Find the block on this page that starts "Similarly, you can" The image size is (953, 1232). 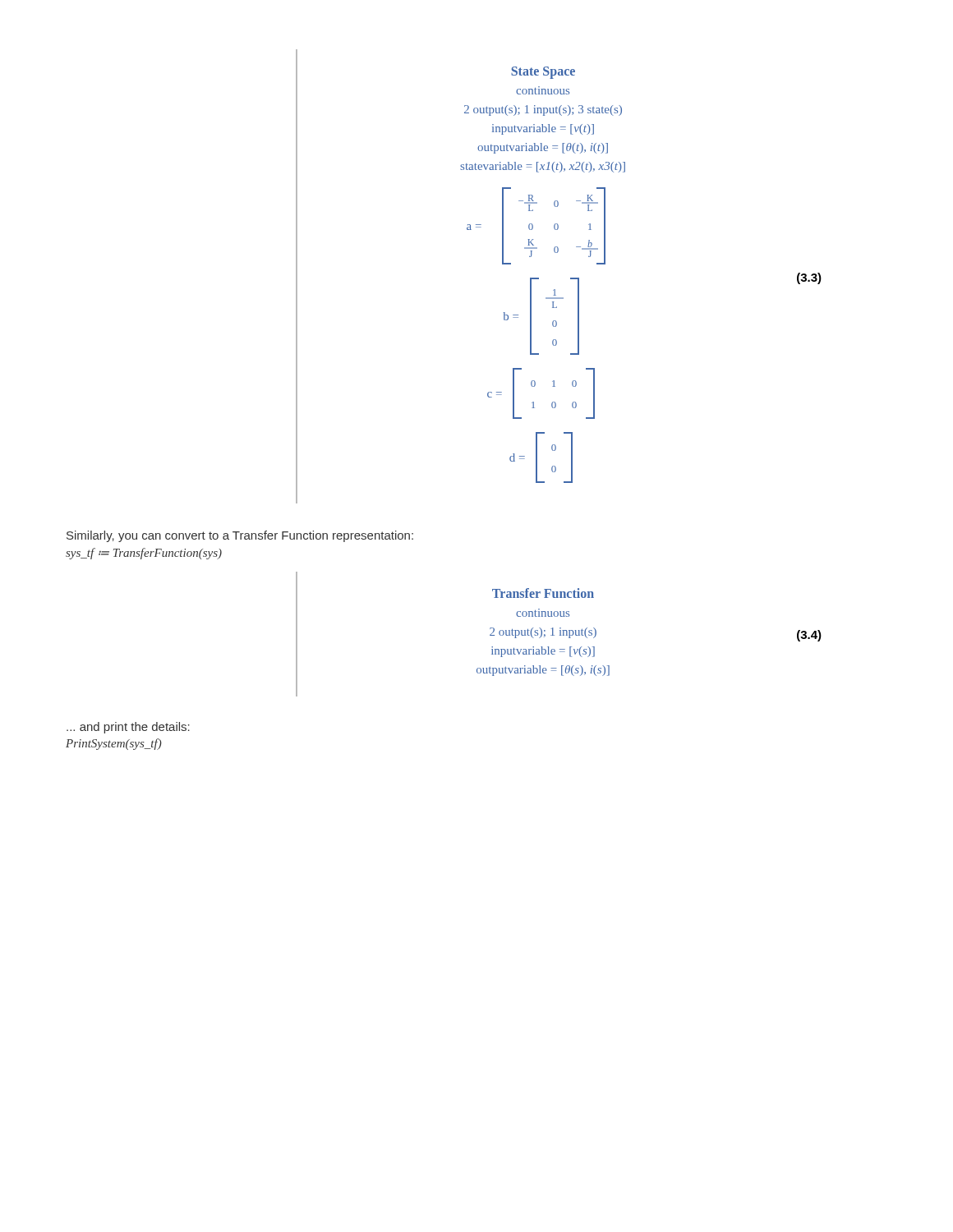click(x=240, y=535)
